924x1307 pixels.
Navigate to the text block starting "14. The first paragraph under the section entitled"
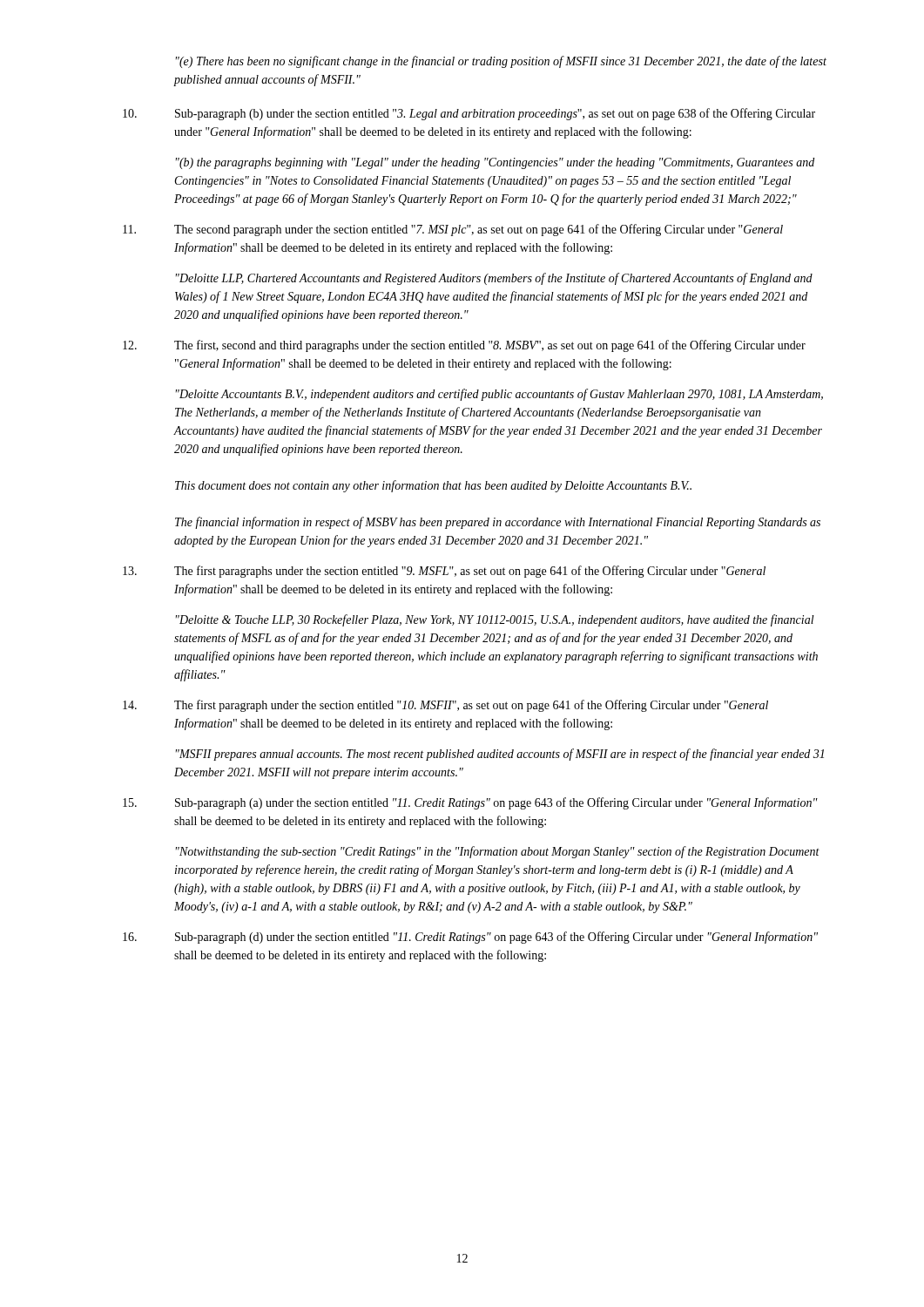tap(475, 715)
